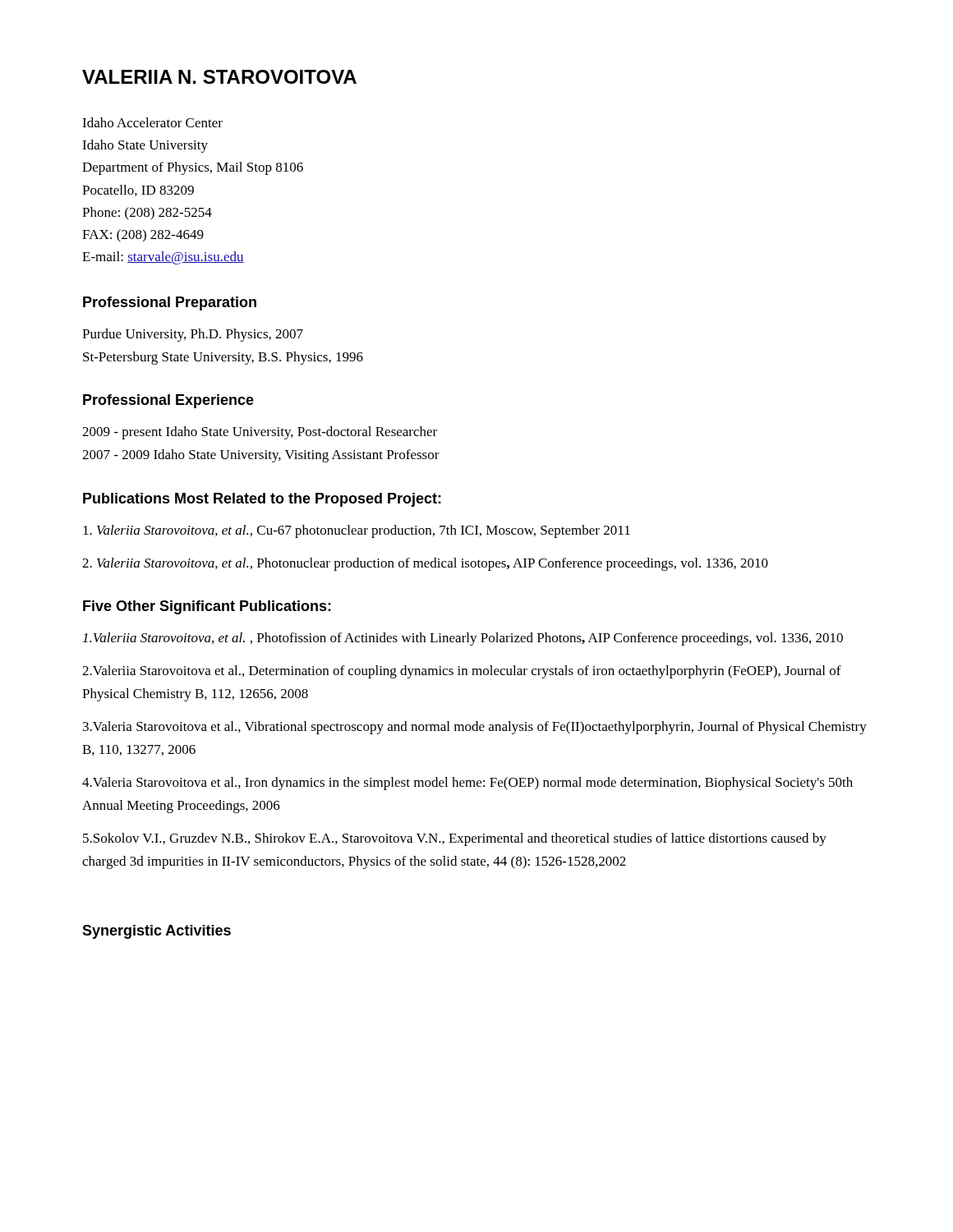Point to "VALERIIA N. STAROVOITOVA"
The width and height of the screenshot is (953, 1232).
click(220, 77)
